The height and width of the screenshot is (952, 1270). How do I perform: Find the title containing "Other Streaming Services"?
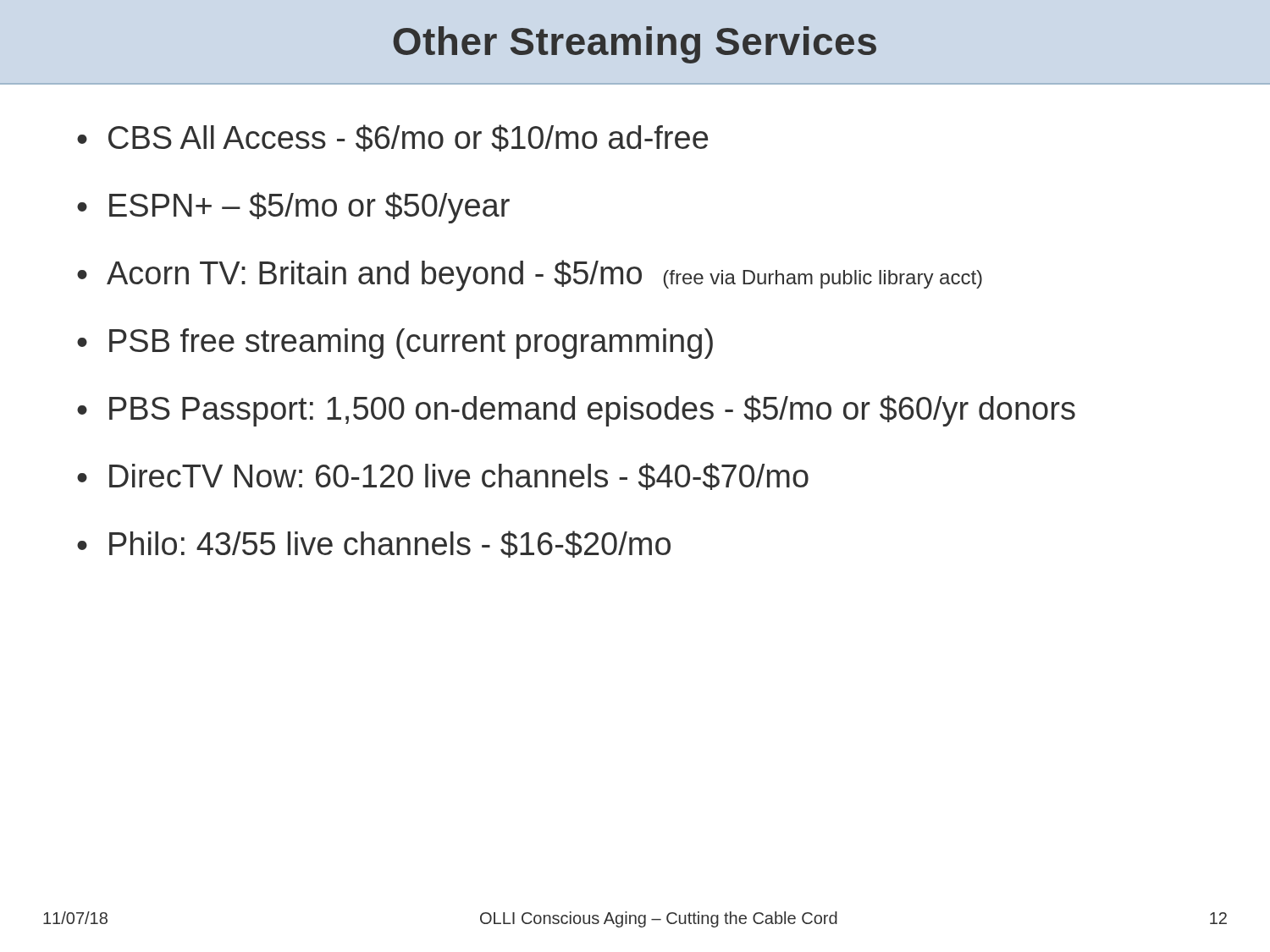pyautogui.click(x=635, y=42)
